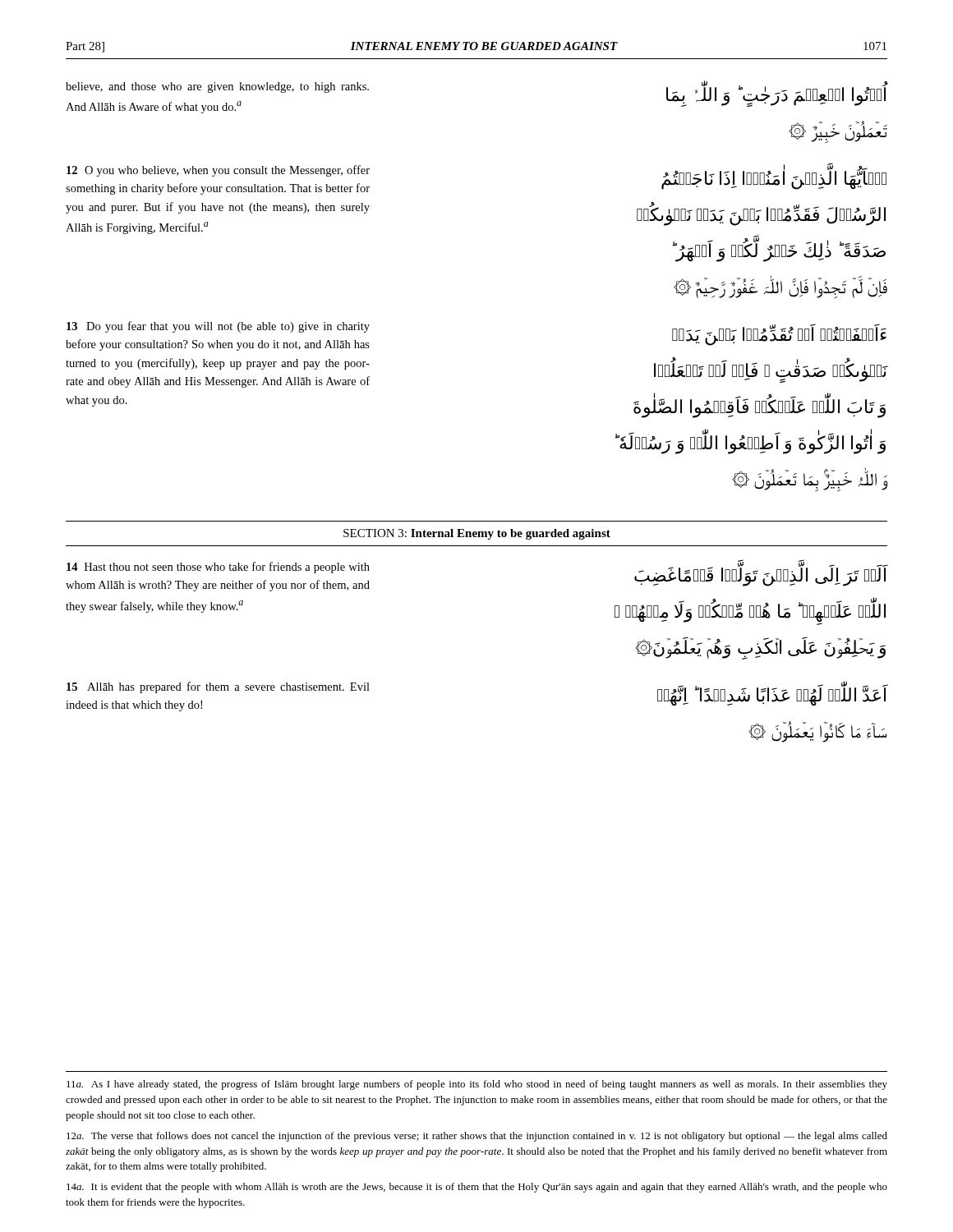Navigate to the text starting "14 Hast thou not seen those who take"
953x1232 pixels.
218,587
